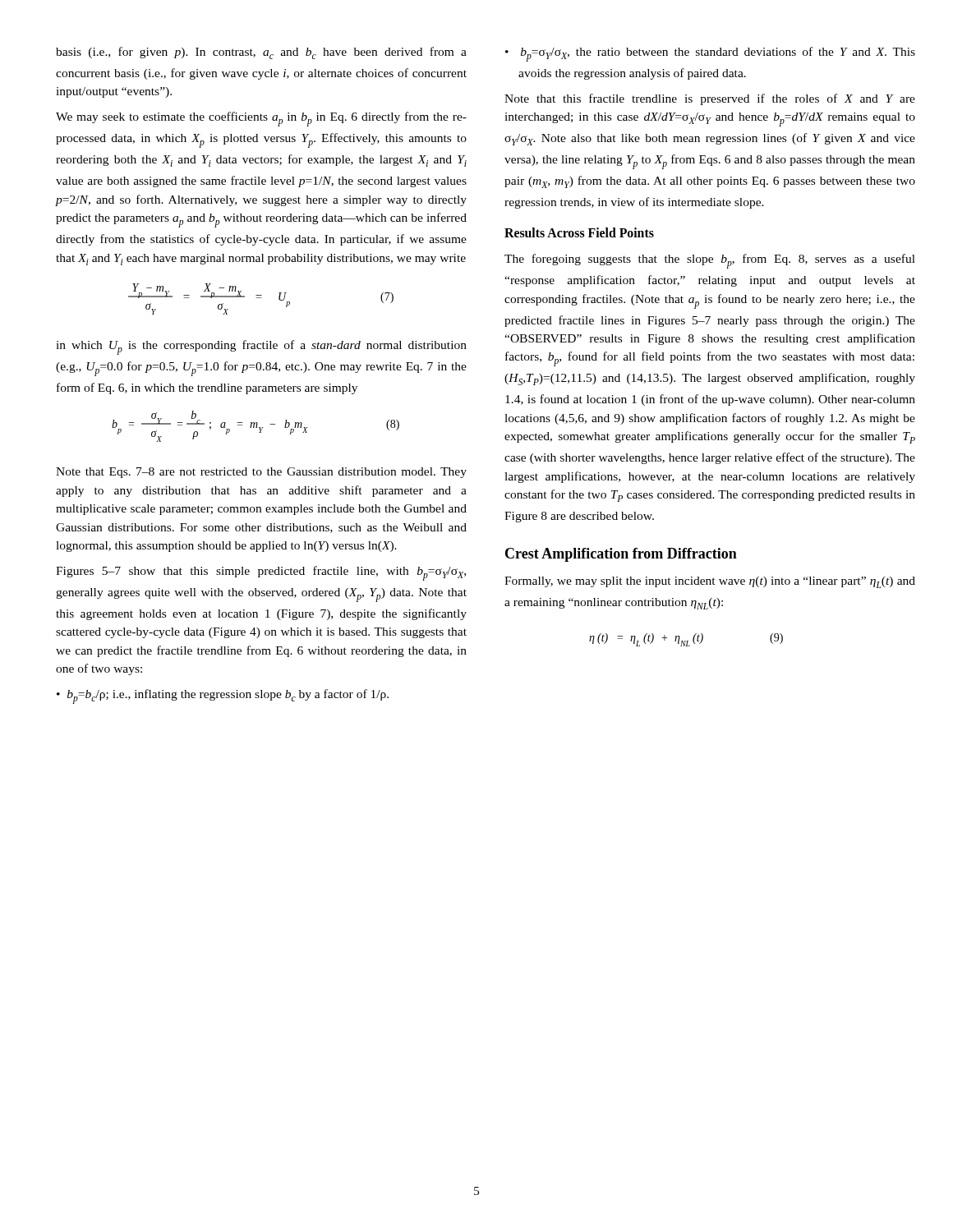Find the text block starting "The foregoing suggests that the slope"

pyautogui.click(x=710, y=388)
